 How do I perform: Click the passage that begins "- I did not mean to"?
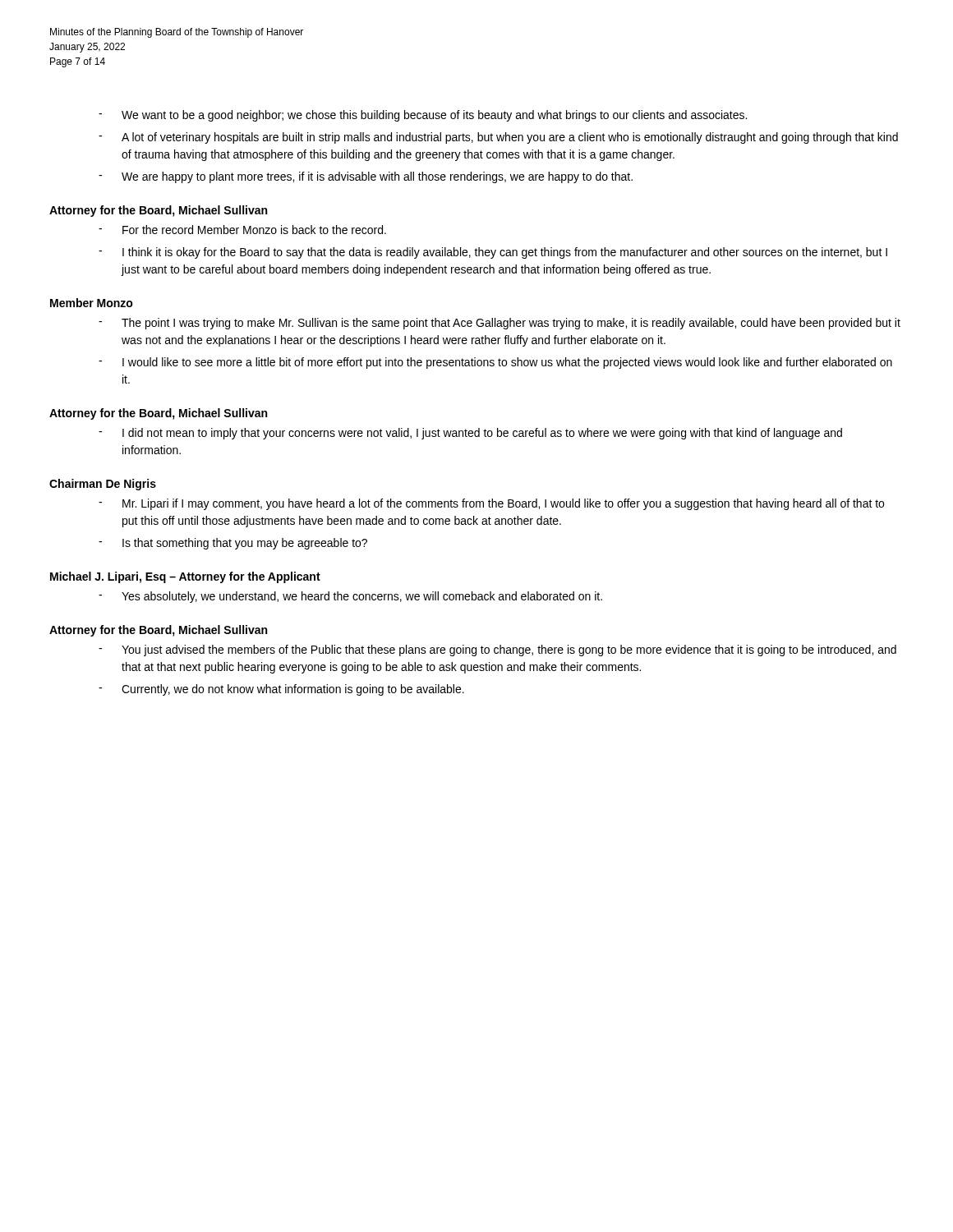click(501, 442)
